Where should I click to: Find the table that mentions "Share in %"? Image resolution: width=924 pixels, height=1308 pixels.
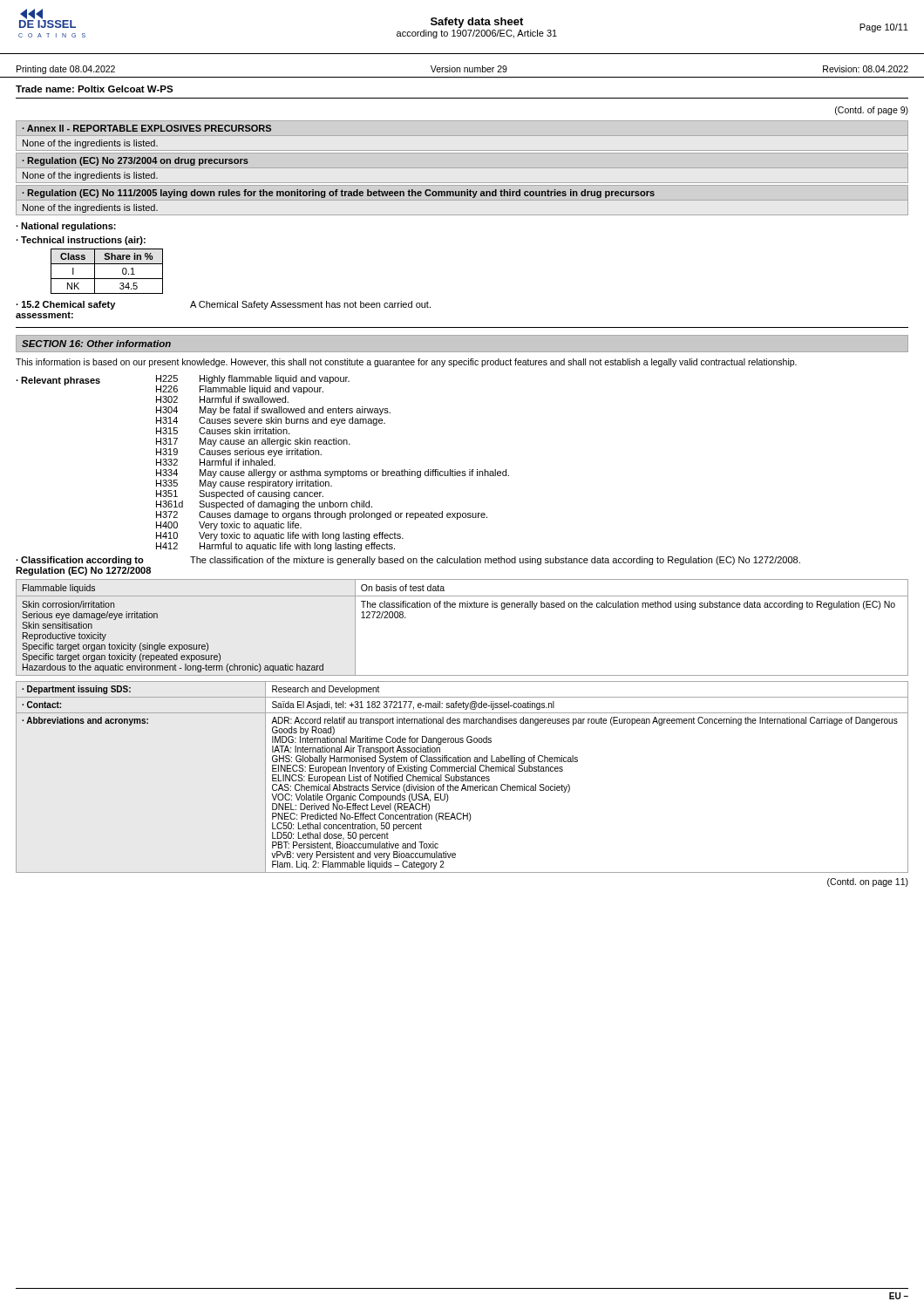[471, 271]
